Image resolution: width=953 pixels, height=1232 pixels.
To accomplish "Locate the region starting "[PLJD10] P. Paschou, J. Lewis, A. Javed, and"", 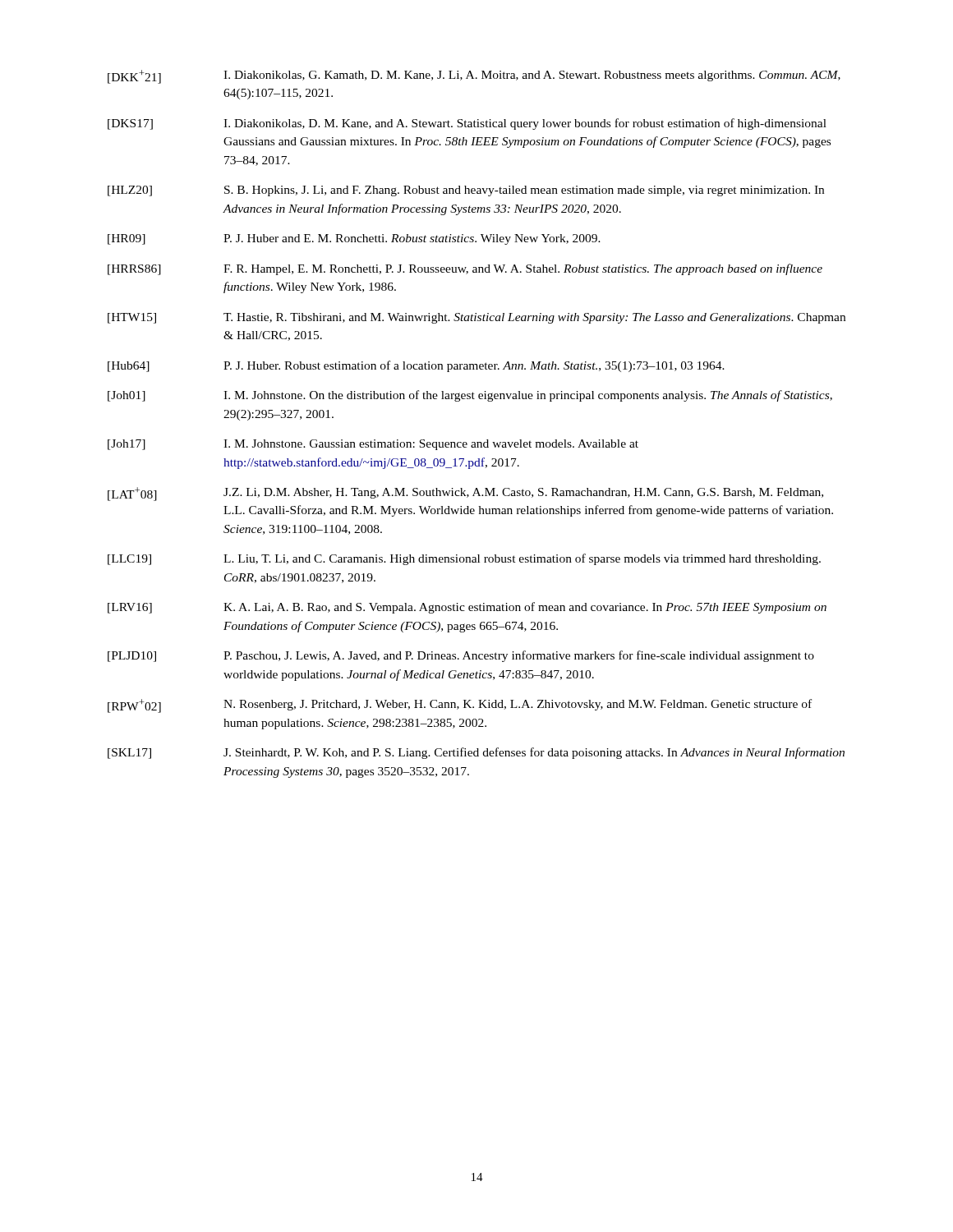I will tap(476, 665).
